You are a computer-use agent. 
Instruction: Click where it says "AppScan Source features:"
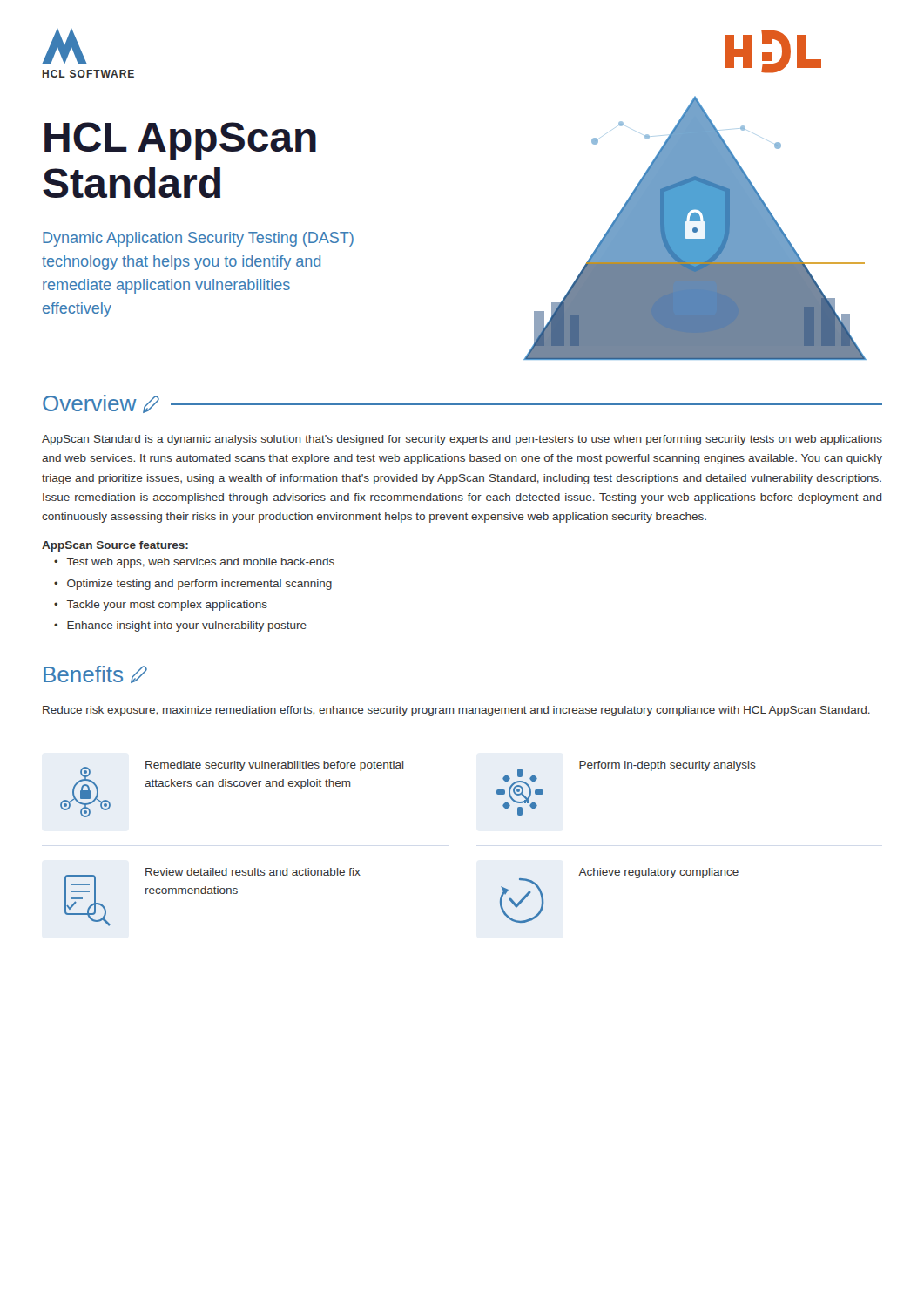(x=115, y=545)
